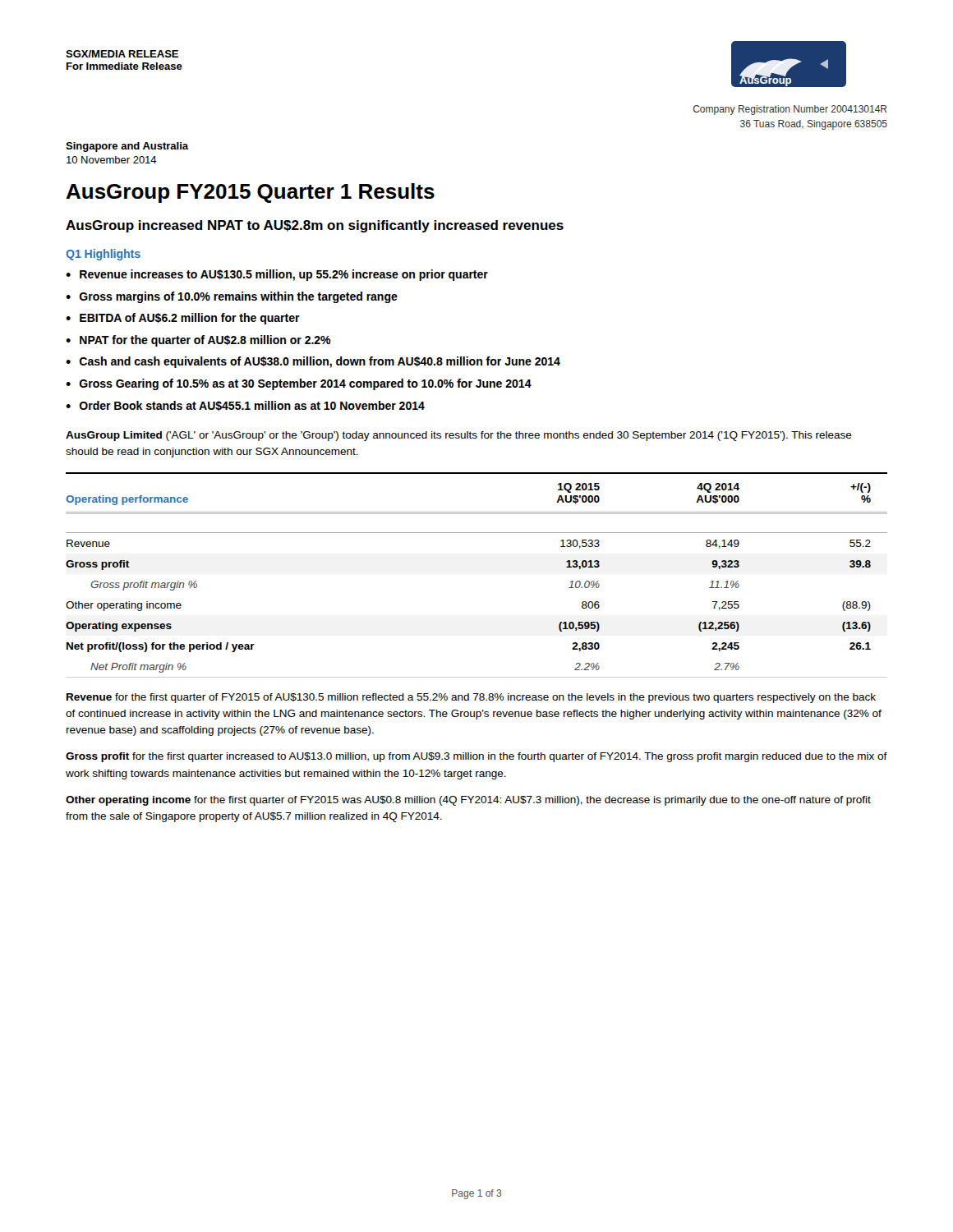Find the list item with the text "• Revenue increases"
The height and width of the screenshot is (1232, 953).
[277, 276]
